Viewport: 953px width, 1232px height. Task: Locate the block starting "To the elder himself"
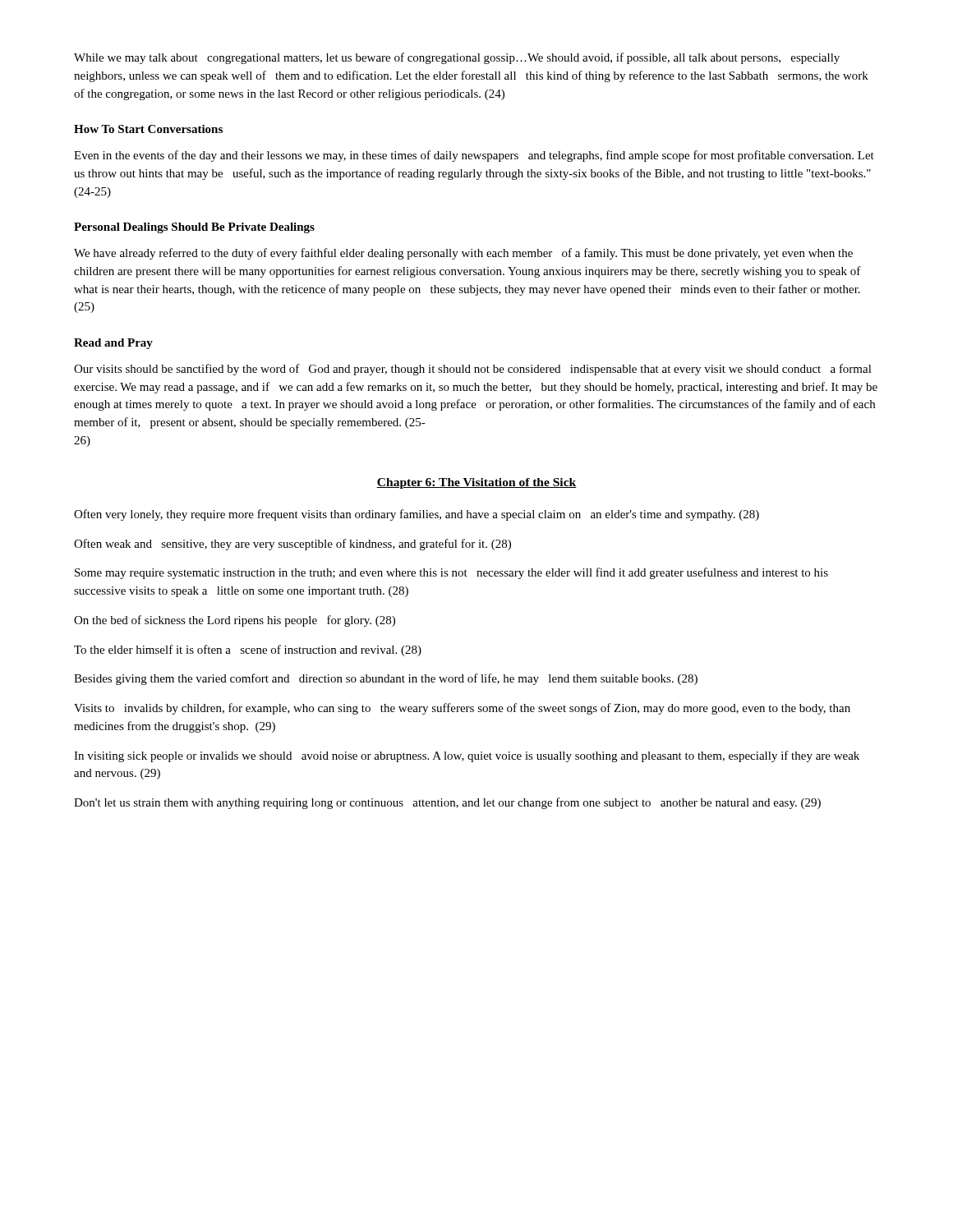tap(248, 649)
